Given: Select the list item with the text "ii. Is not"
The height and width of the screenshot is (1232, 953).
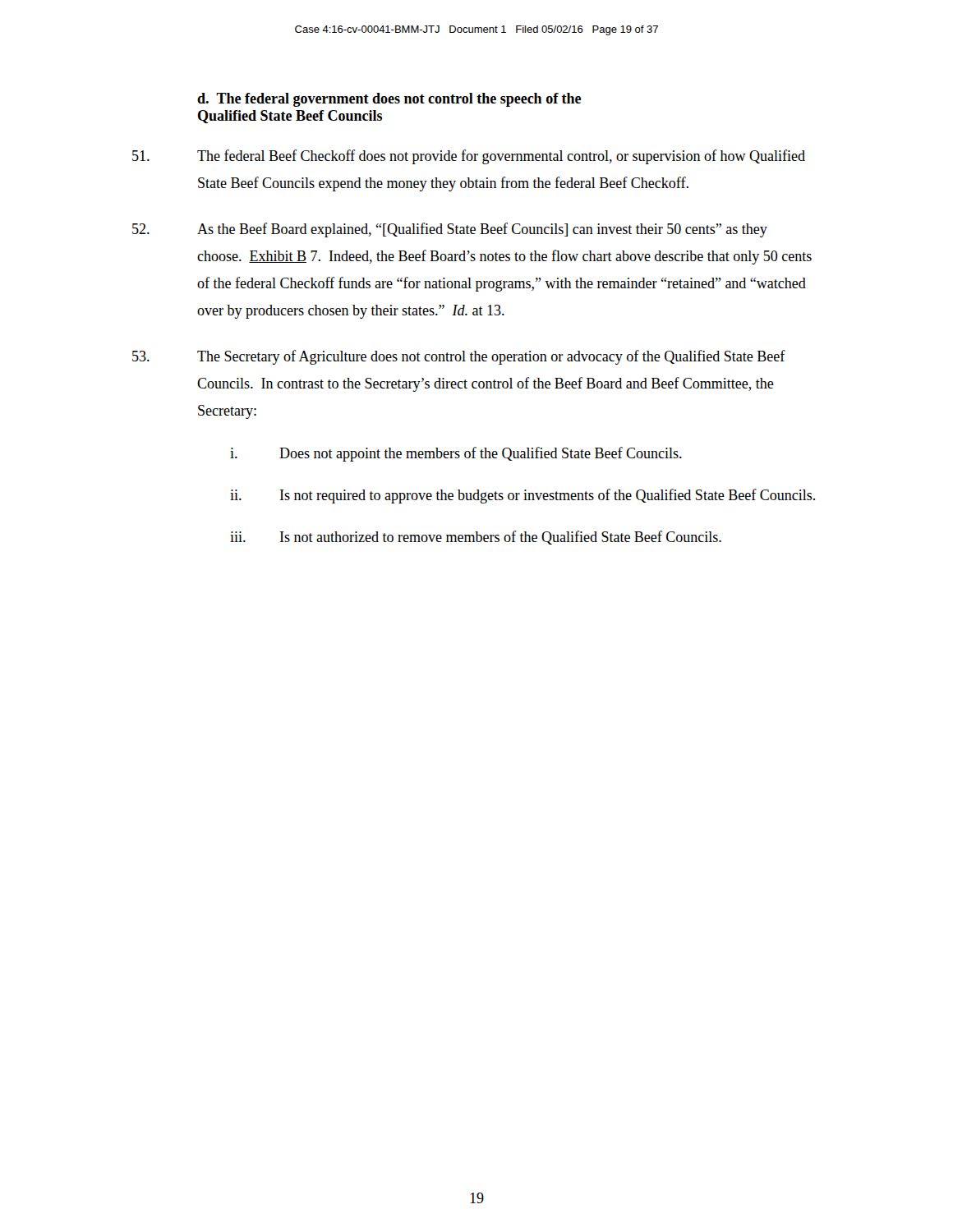Looking at the screenshot, I should 526,496.
